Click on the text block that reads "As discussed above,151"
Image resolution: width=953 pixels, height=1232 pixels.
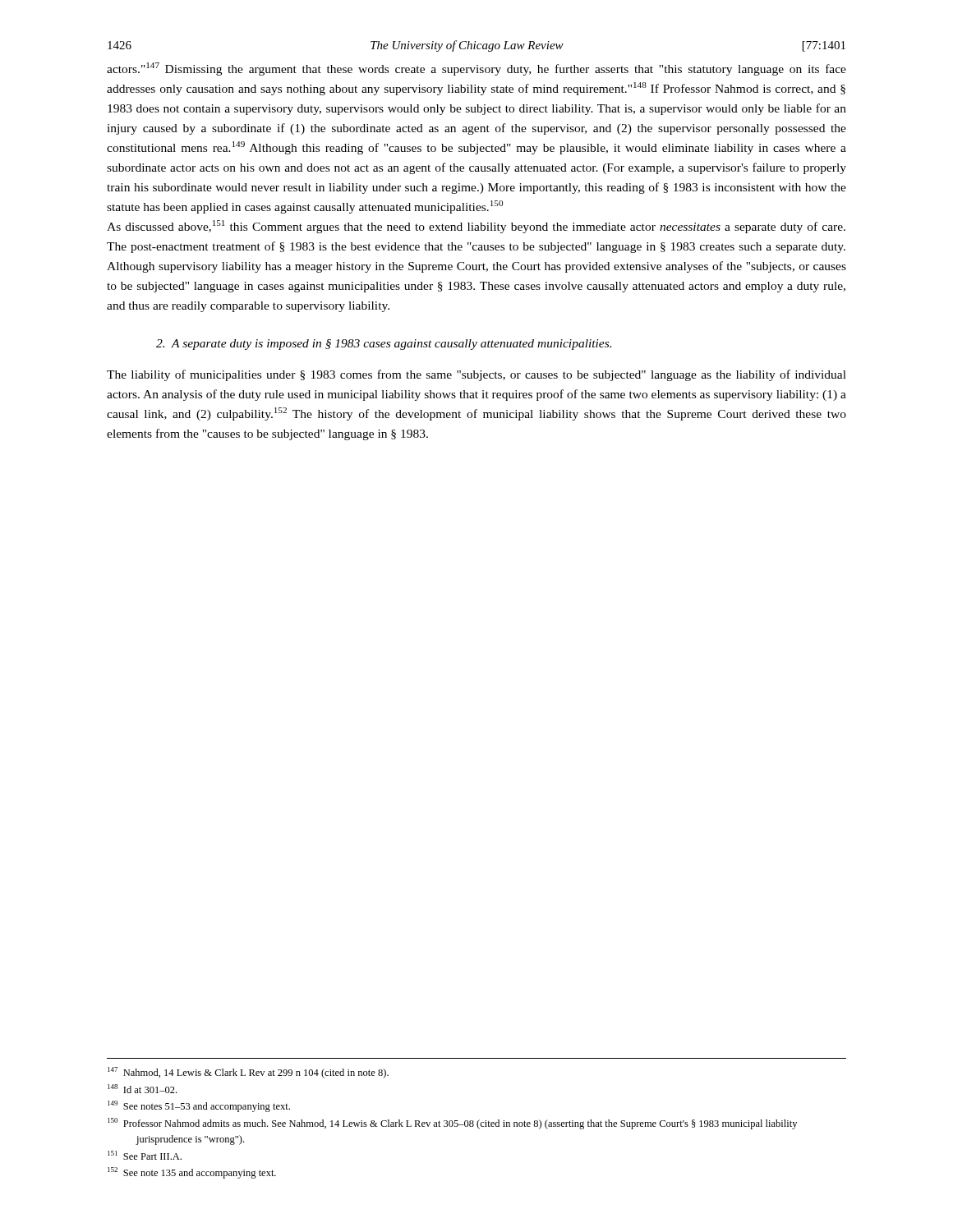point(476,266)
